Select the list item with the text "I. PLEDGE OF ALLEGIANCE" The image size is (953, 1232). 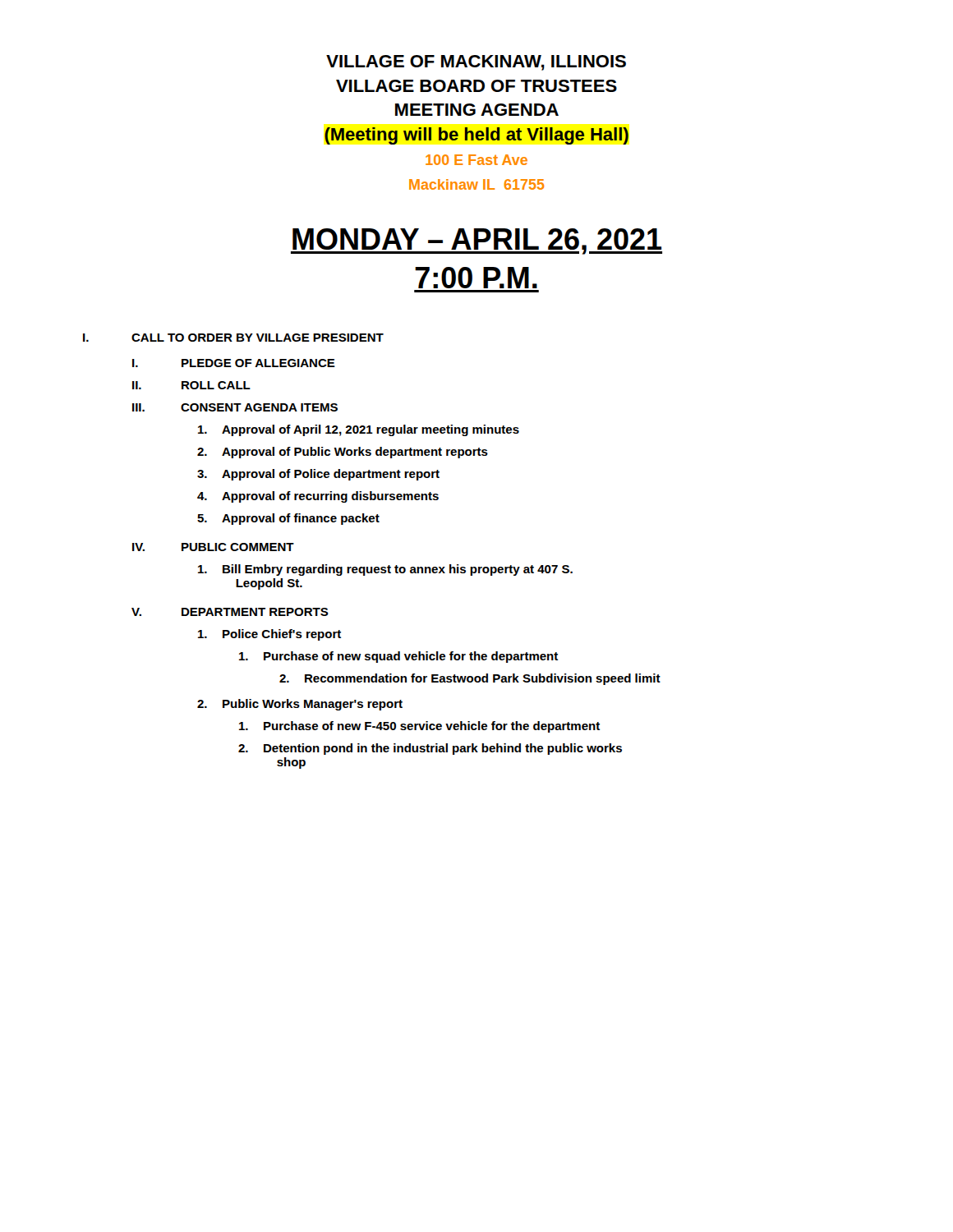233,363
